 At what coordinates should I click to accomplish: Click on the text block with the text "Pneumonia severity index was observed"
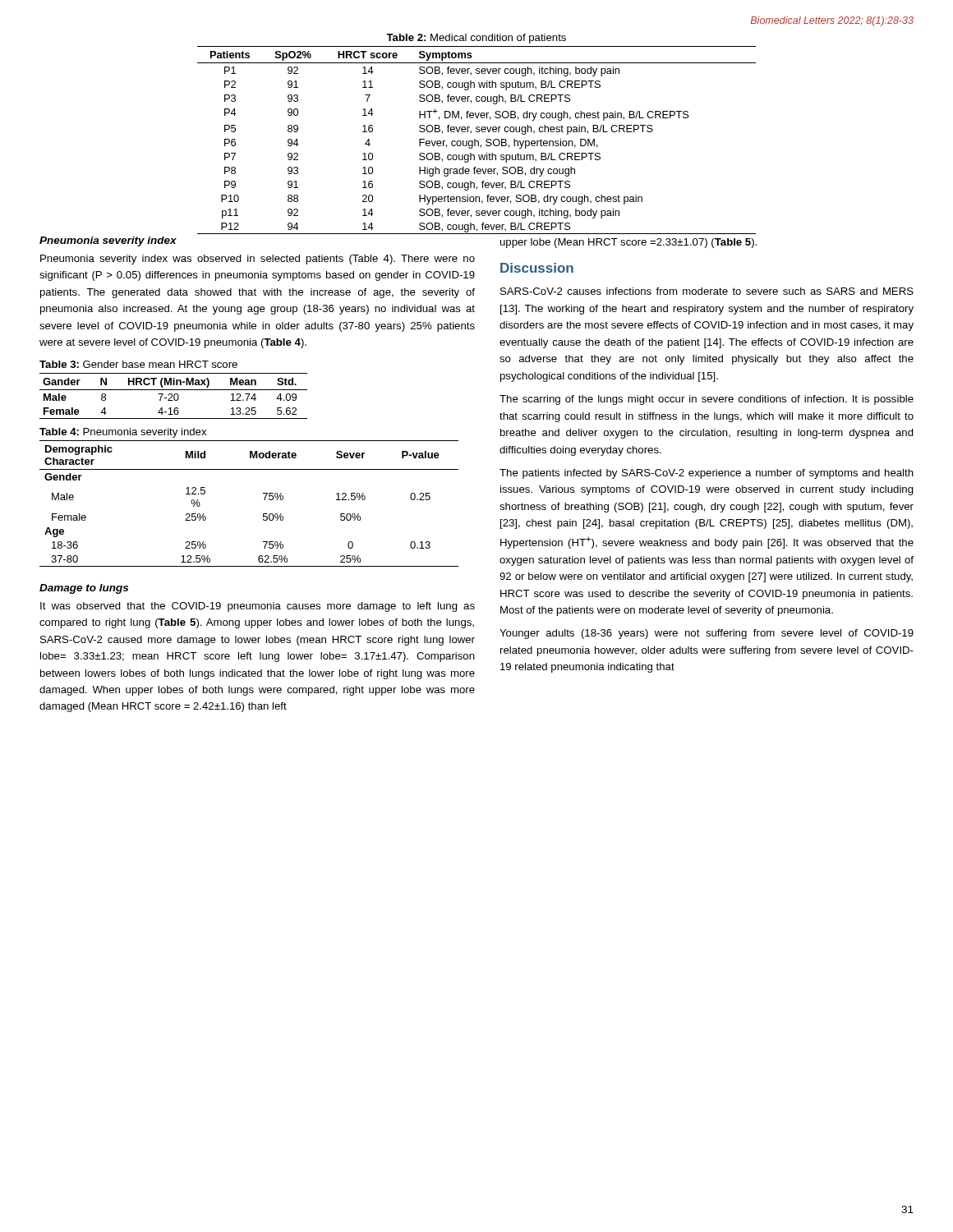(x=257, y=300)
